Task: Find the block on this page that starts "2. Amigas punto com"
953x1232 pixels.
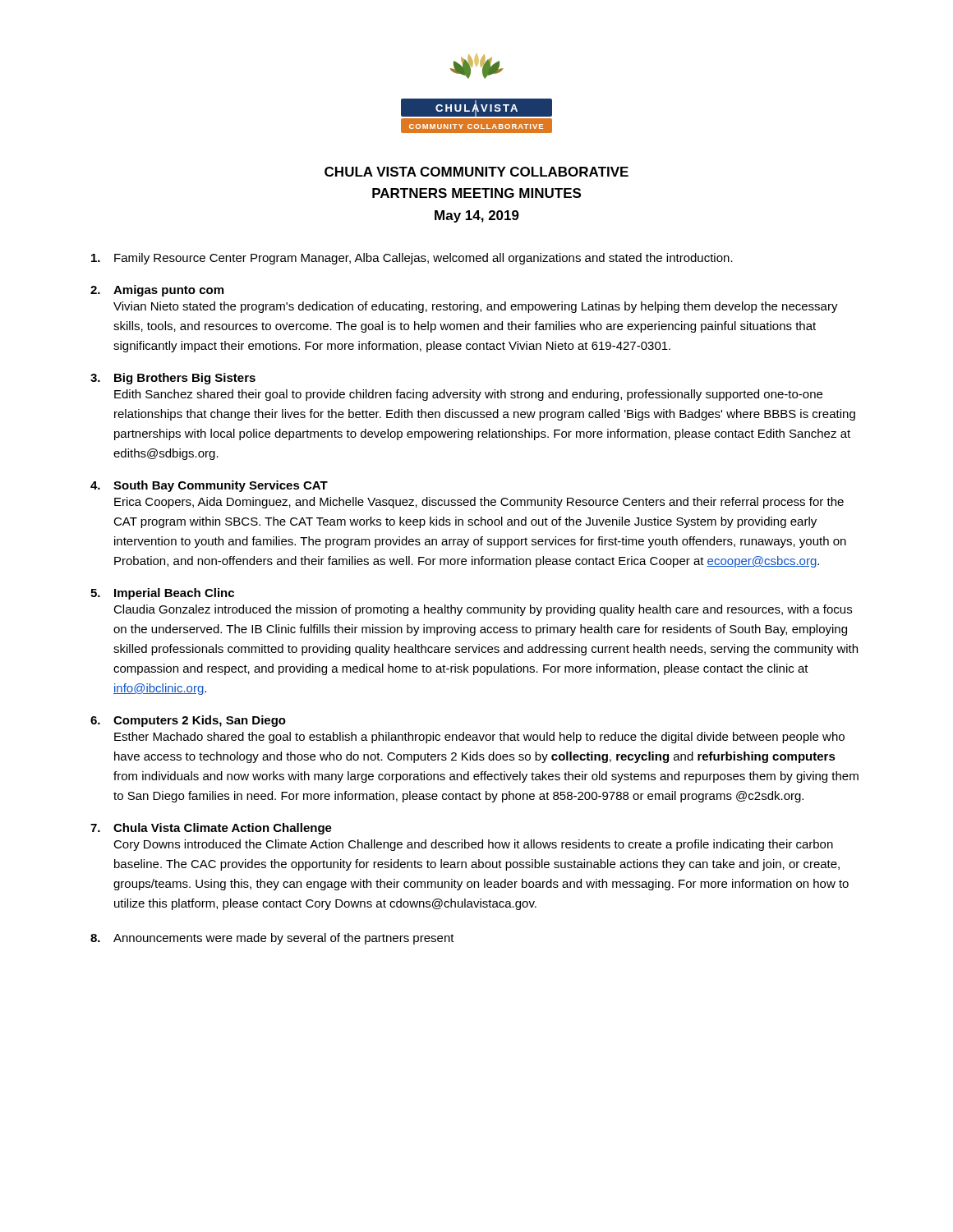Action: pyautogui.click(x=476, y=319)
